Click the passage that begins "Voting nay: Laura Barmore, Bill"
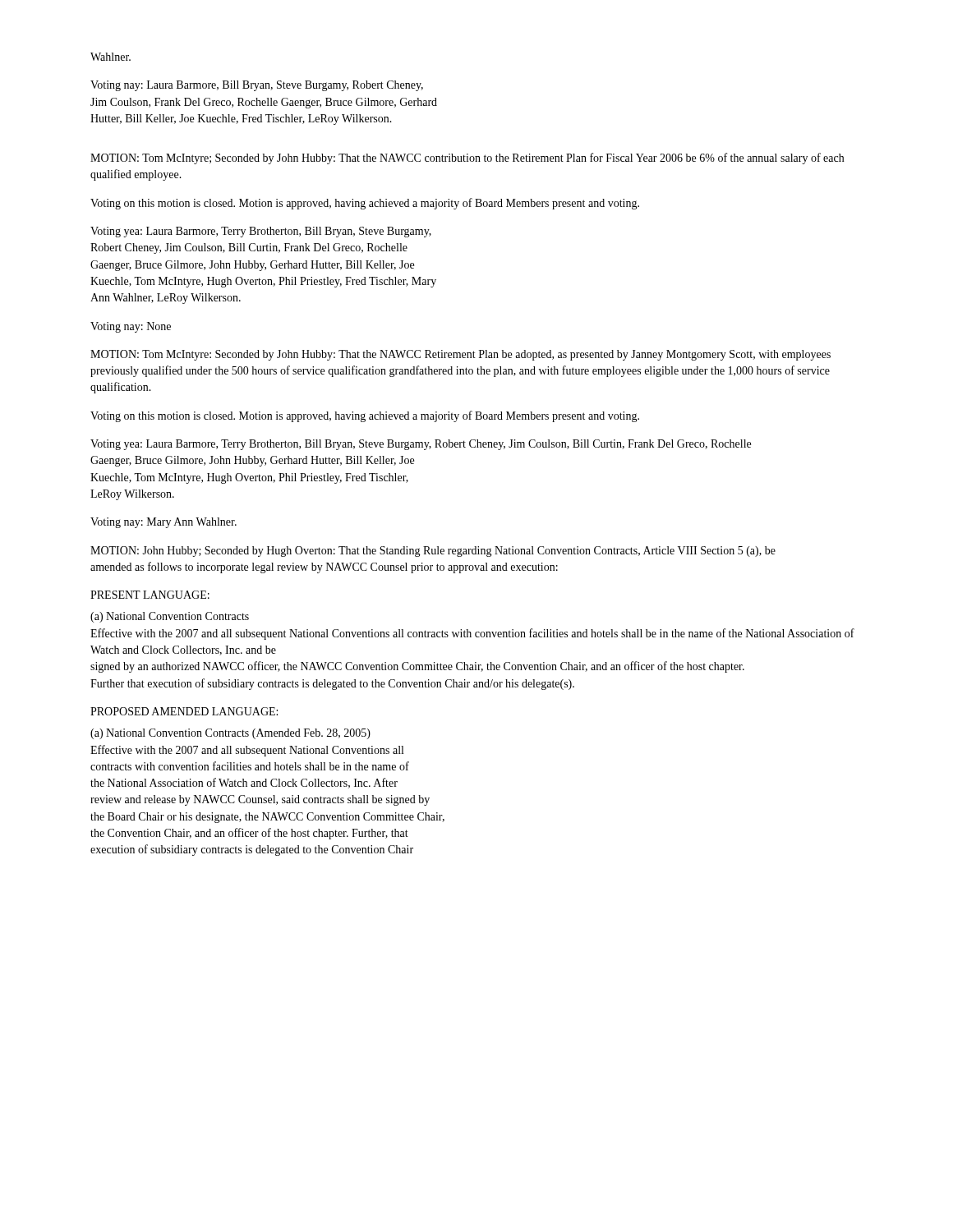 pos(264,102)
